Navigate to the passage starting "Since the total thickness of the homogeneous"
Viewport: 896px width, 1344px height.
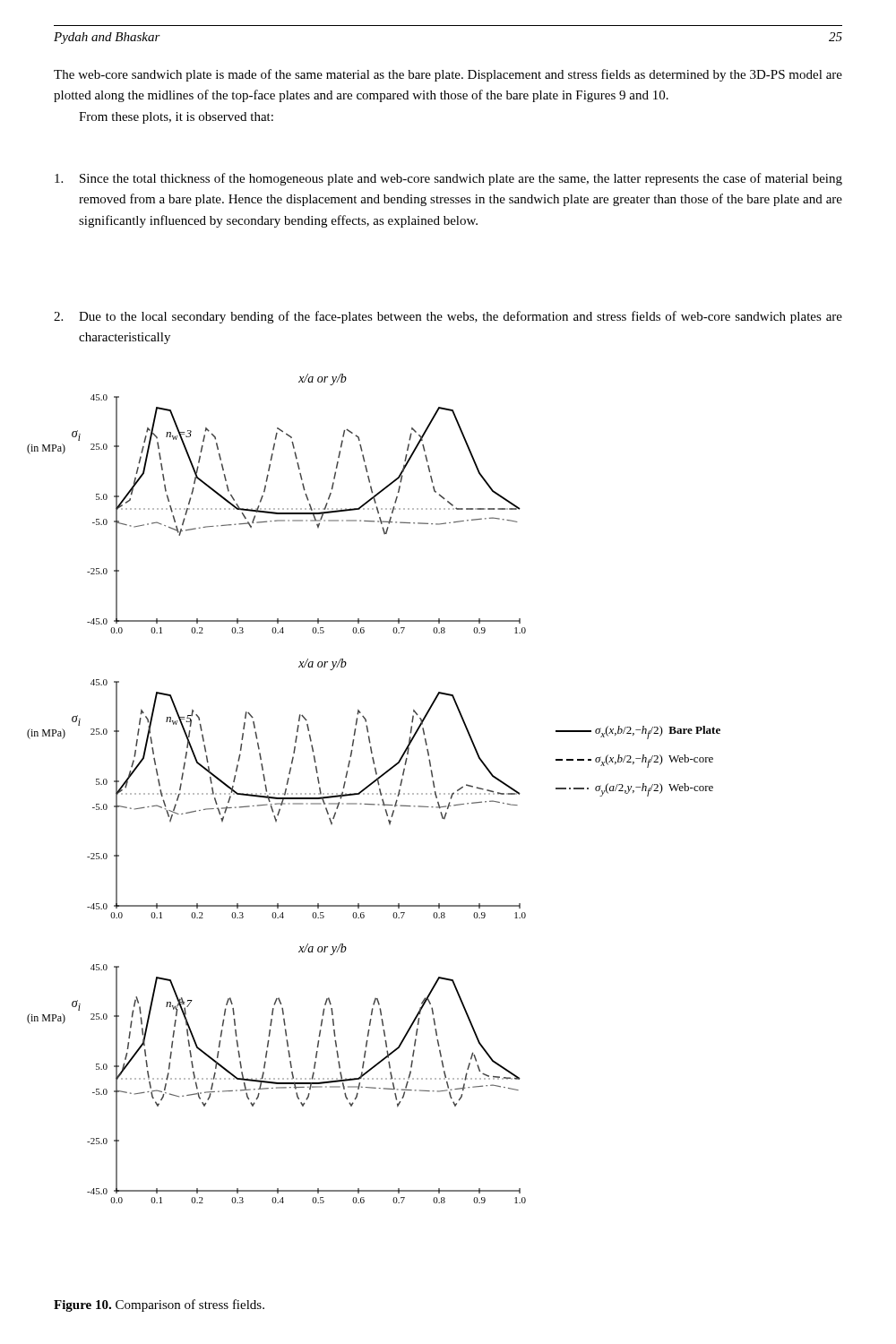(448, 200)
